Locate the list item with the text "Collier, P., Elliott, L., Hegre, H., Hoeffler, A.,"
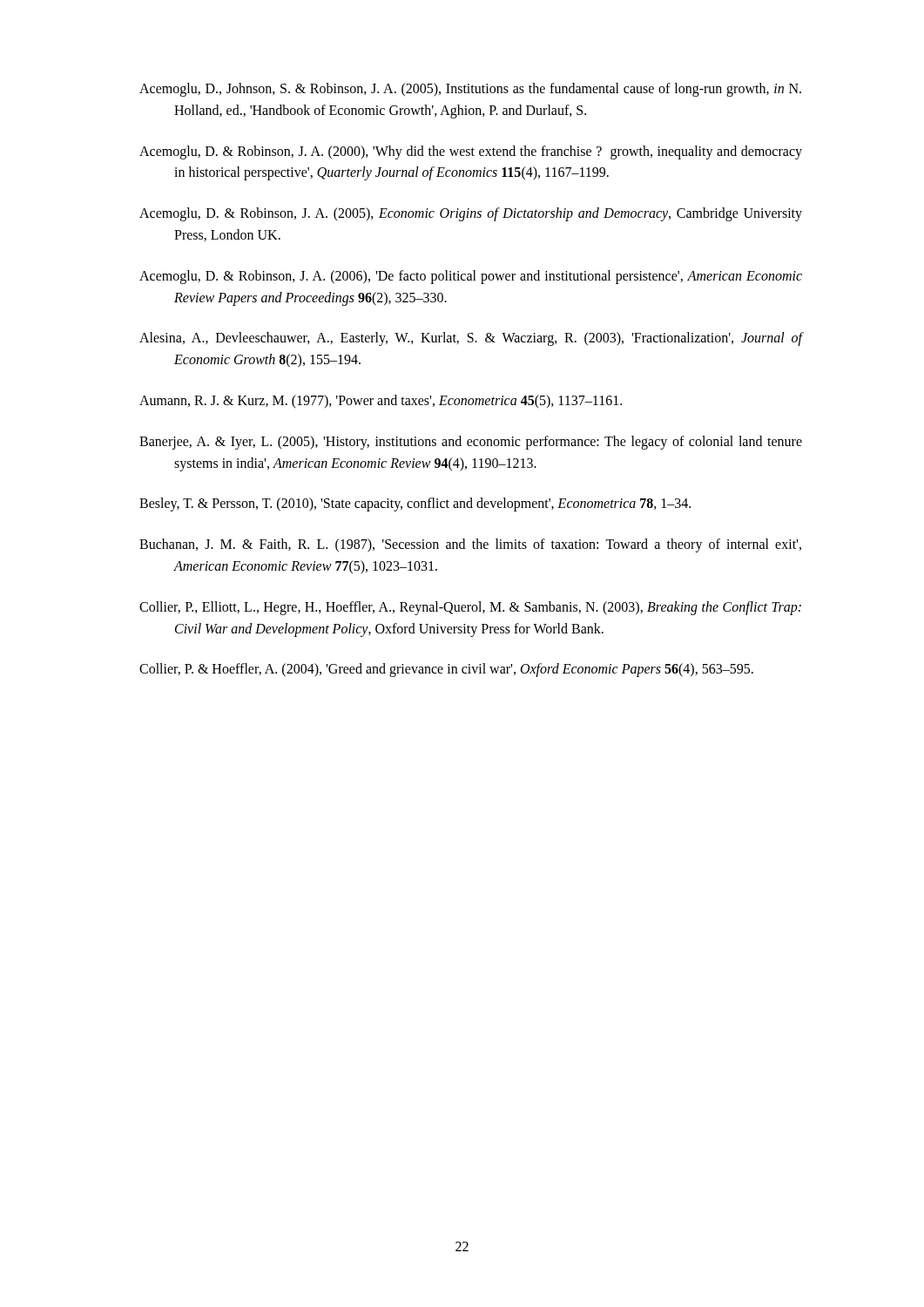This screenshot has height=1307, width=924. (471, 617)
